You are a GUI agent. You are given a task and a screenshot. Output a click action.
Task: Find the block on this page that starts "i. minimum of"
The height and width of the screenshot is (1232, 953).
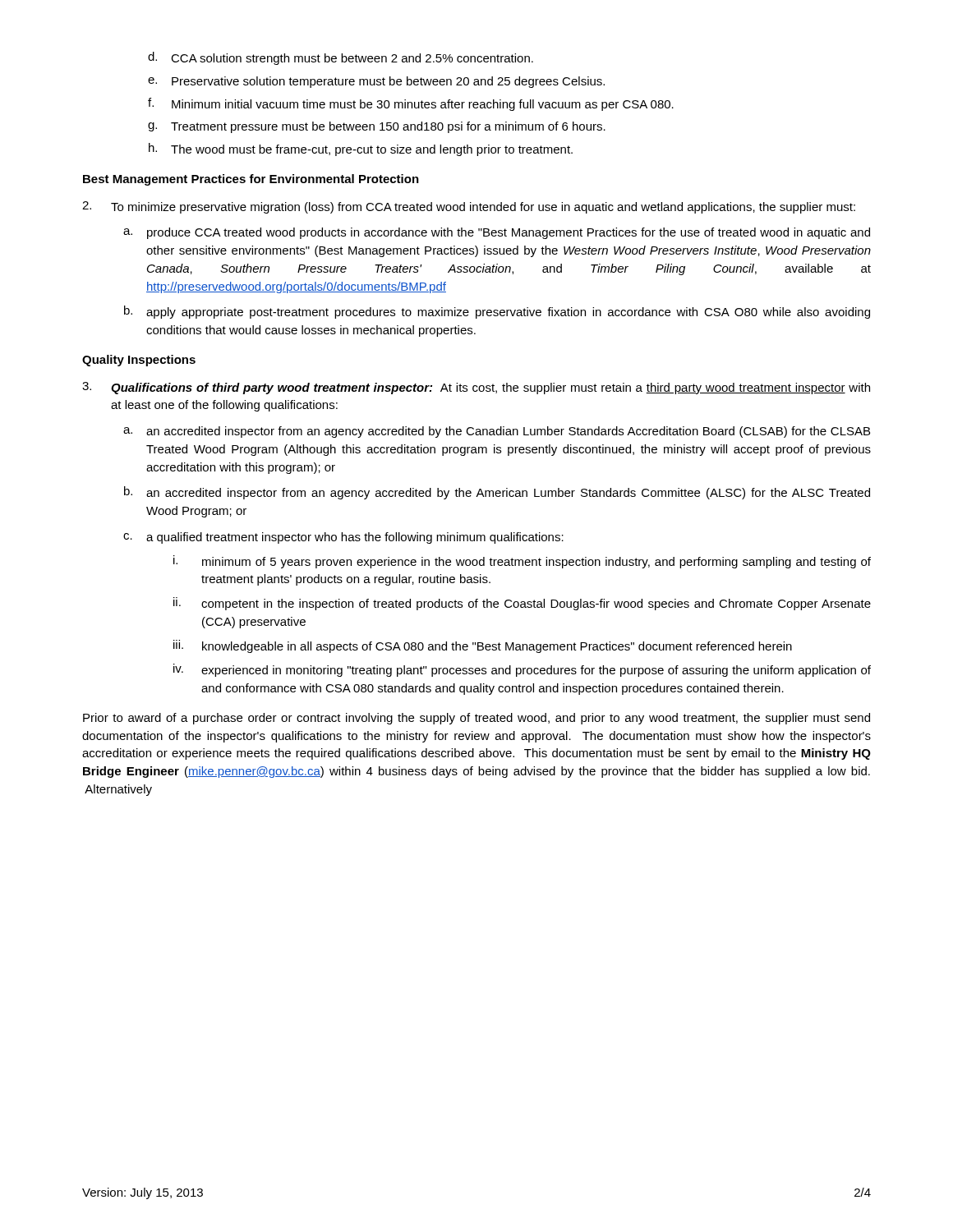tap(522, 570)
